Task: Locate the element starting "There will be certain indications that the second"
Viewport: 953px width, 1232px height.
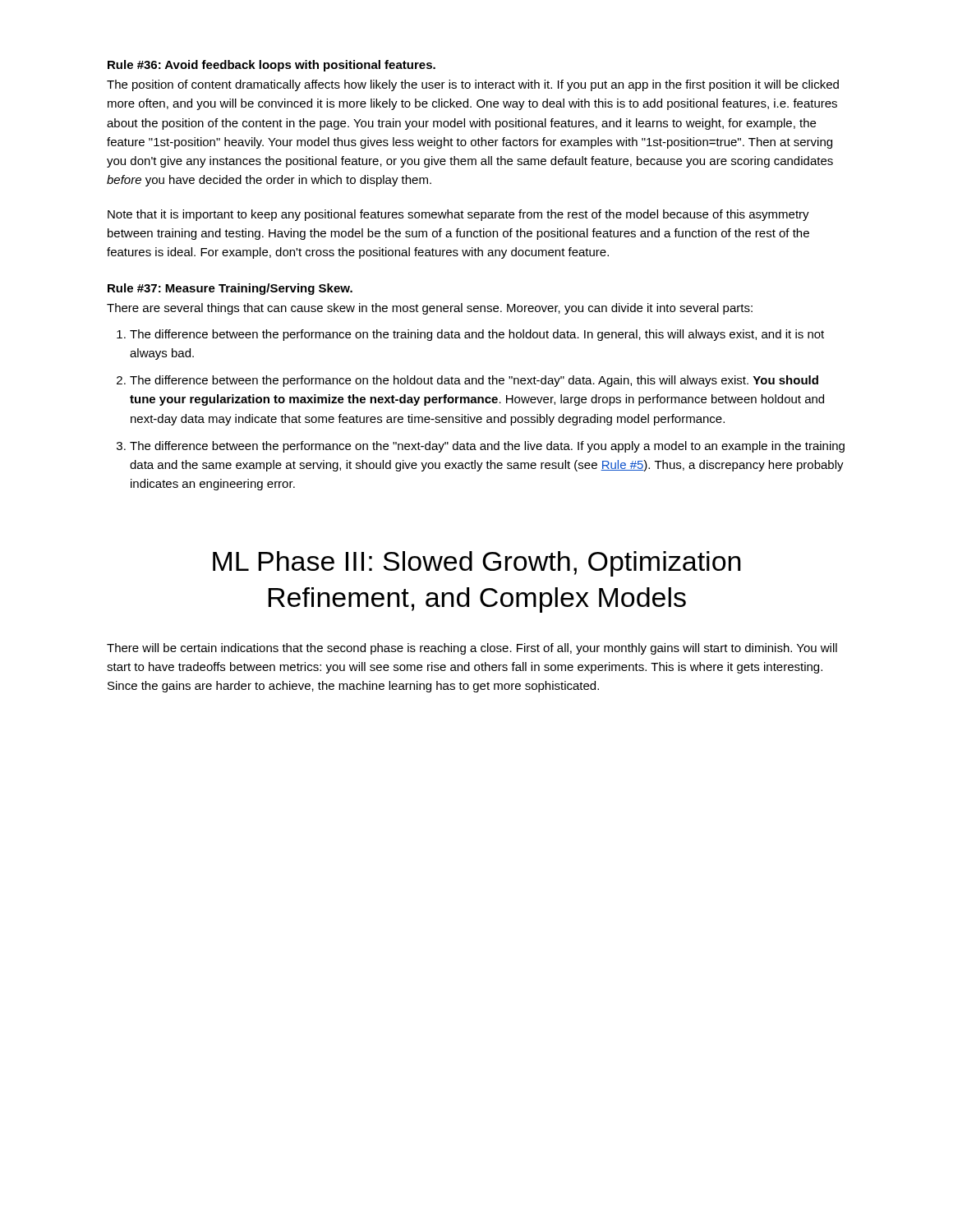Action: click(472, 667)
